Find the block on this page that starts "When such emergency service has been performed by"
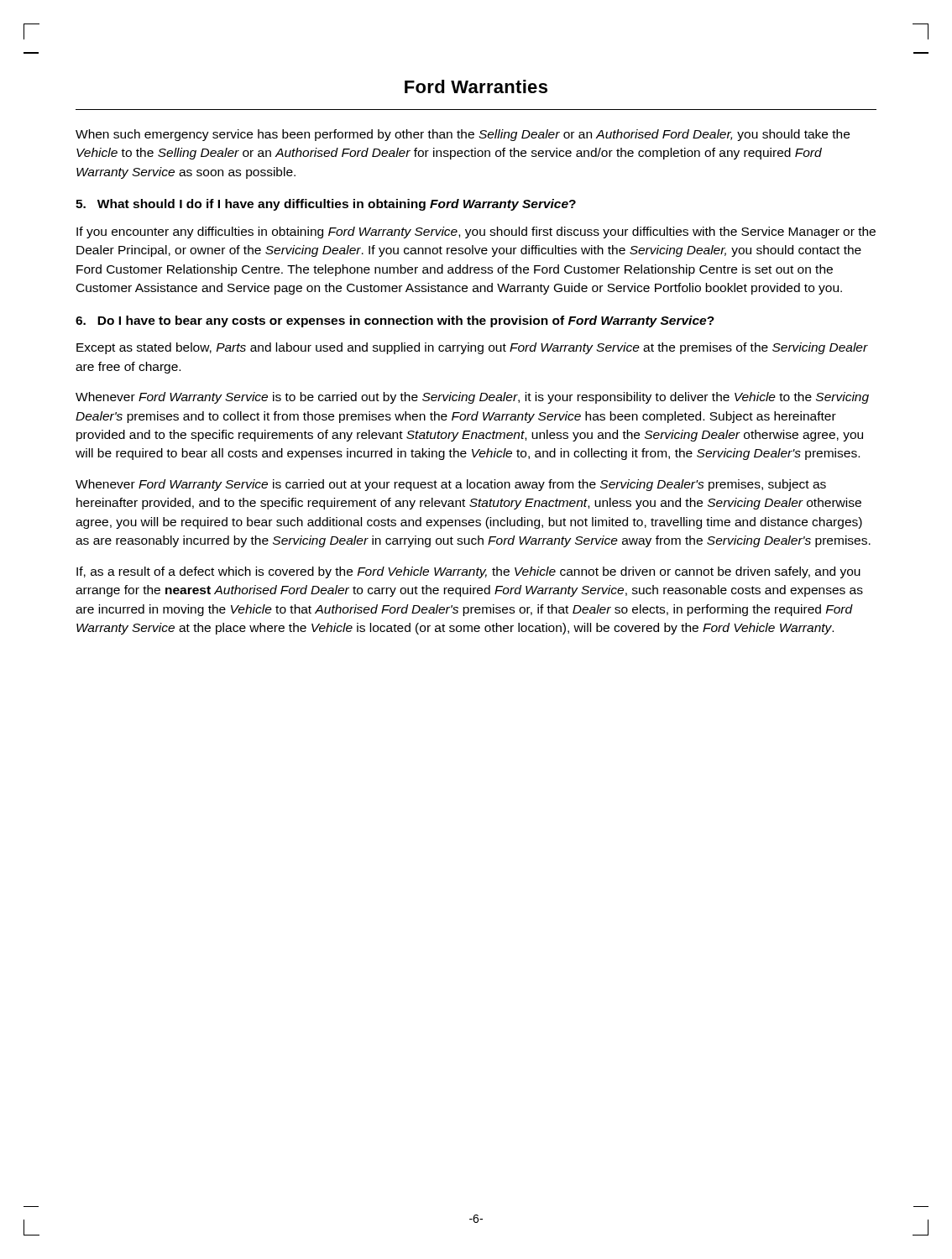The image size is (952, 1259). click(x=463, y=153)
